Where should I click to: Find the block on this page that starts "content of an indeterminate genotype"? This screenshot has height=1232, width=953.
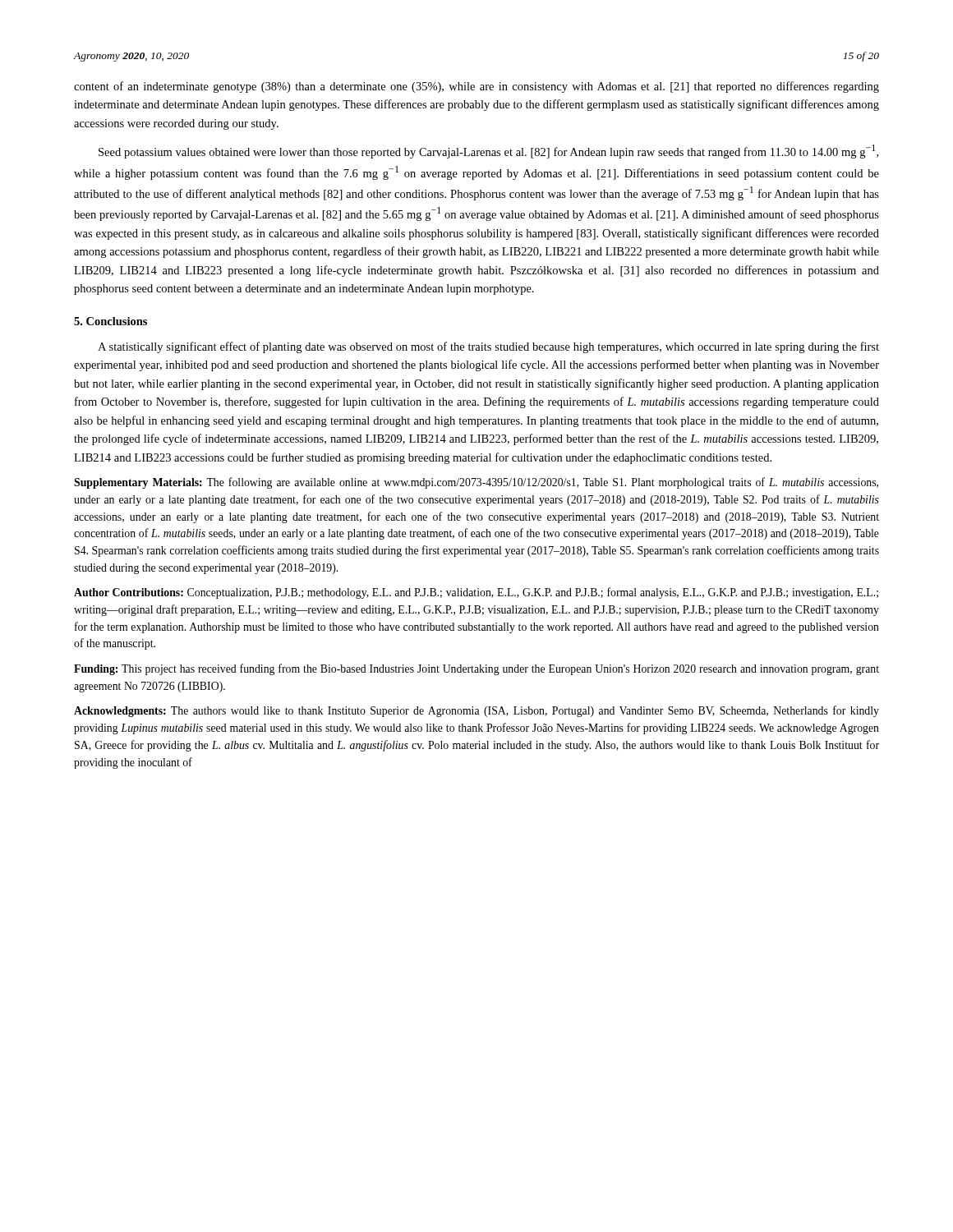tap(476, 105)
